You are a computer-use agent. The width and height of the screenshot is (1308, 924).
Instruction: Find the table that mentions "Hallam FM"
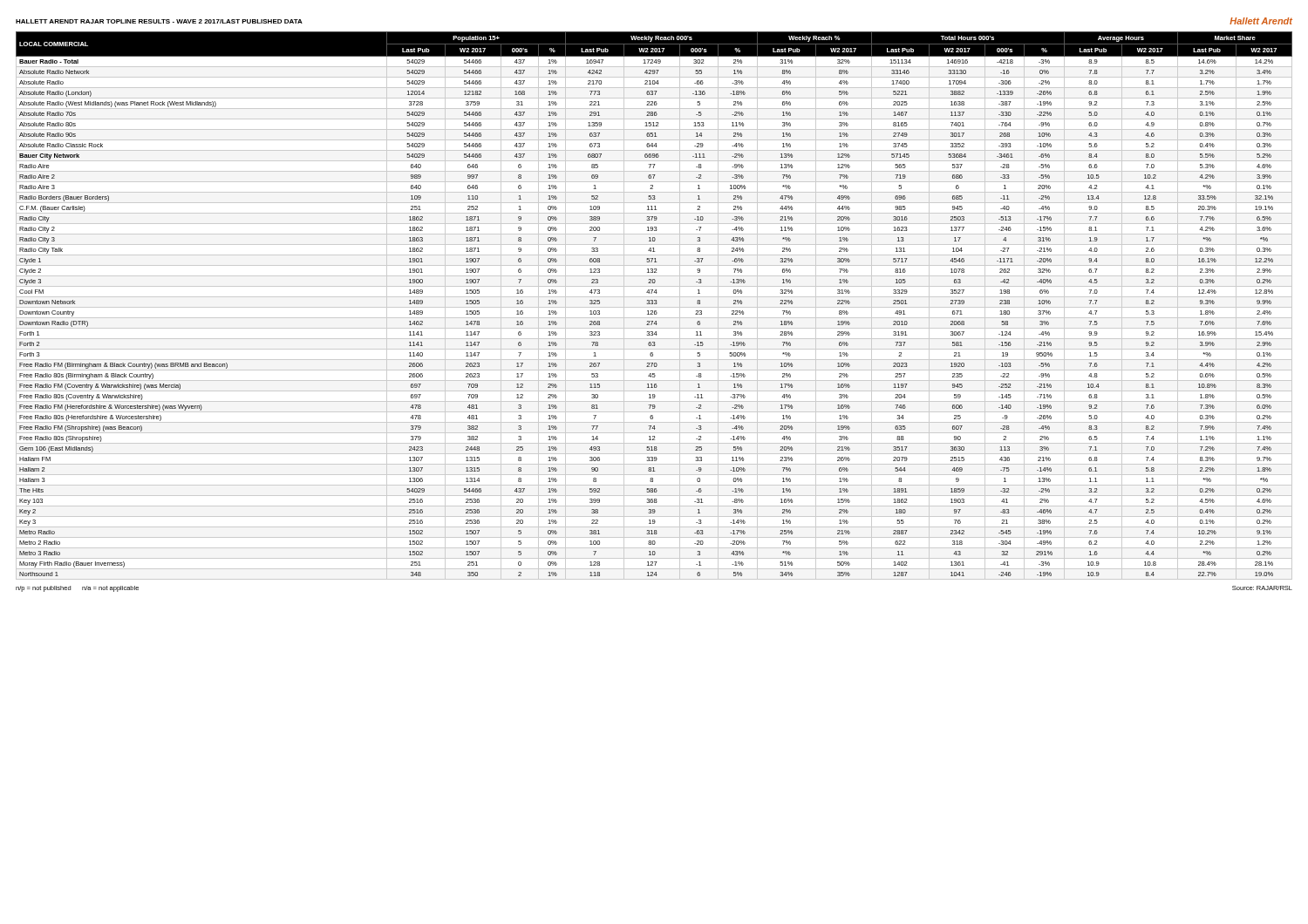tap(654, 306)
